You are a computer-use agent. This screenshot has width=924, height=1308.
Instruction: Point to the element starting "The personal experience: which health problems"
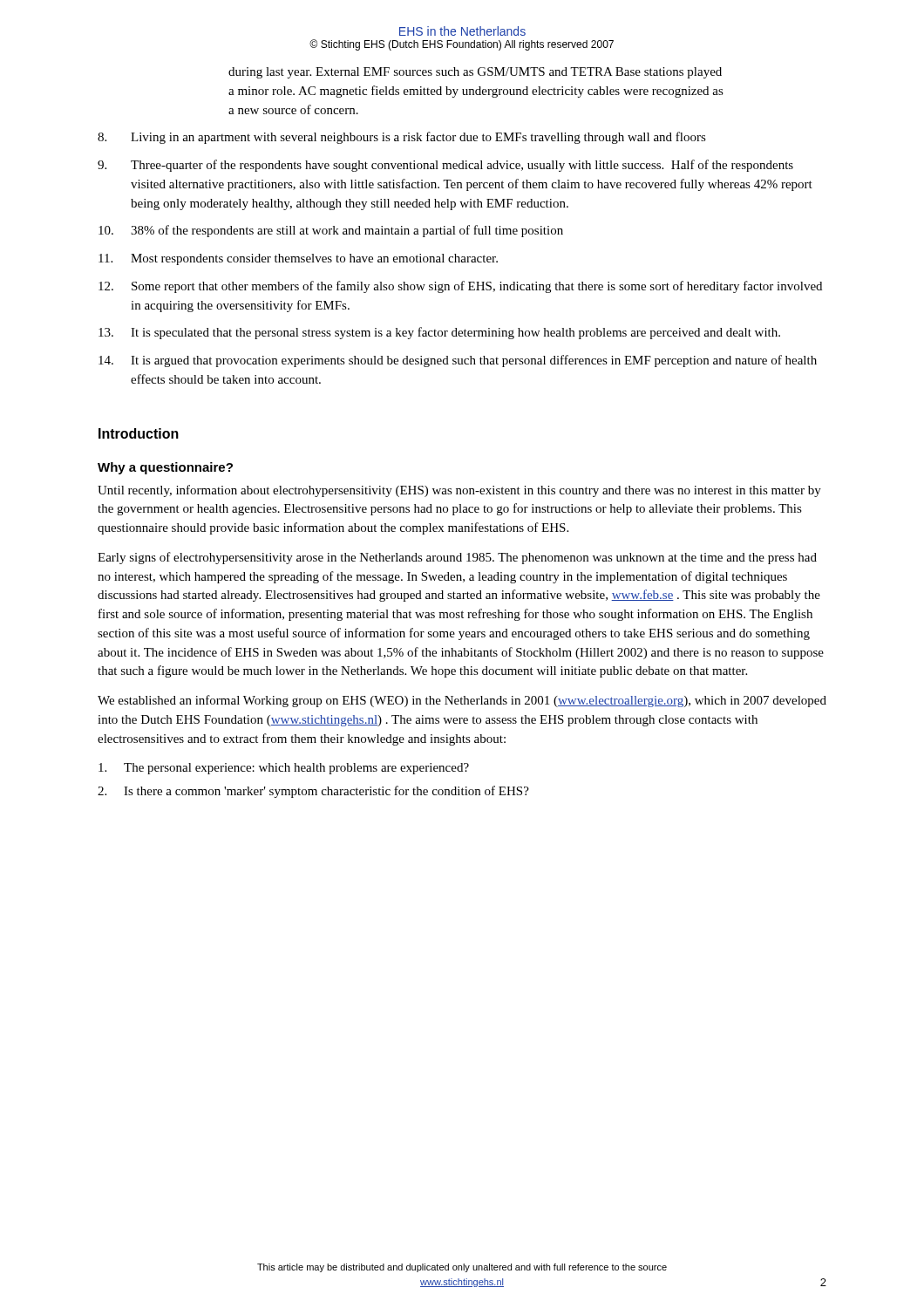(283, 768)
